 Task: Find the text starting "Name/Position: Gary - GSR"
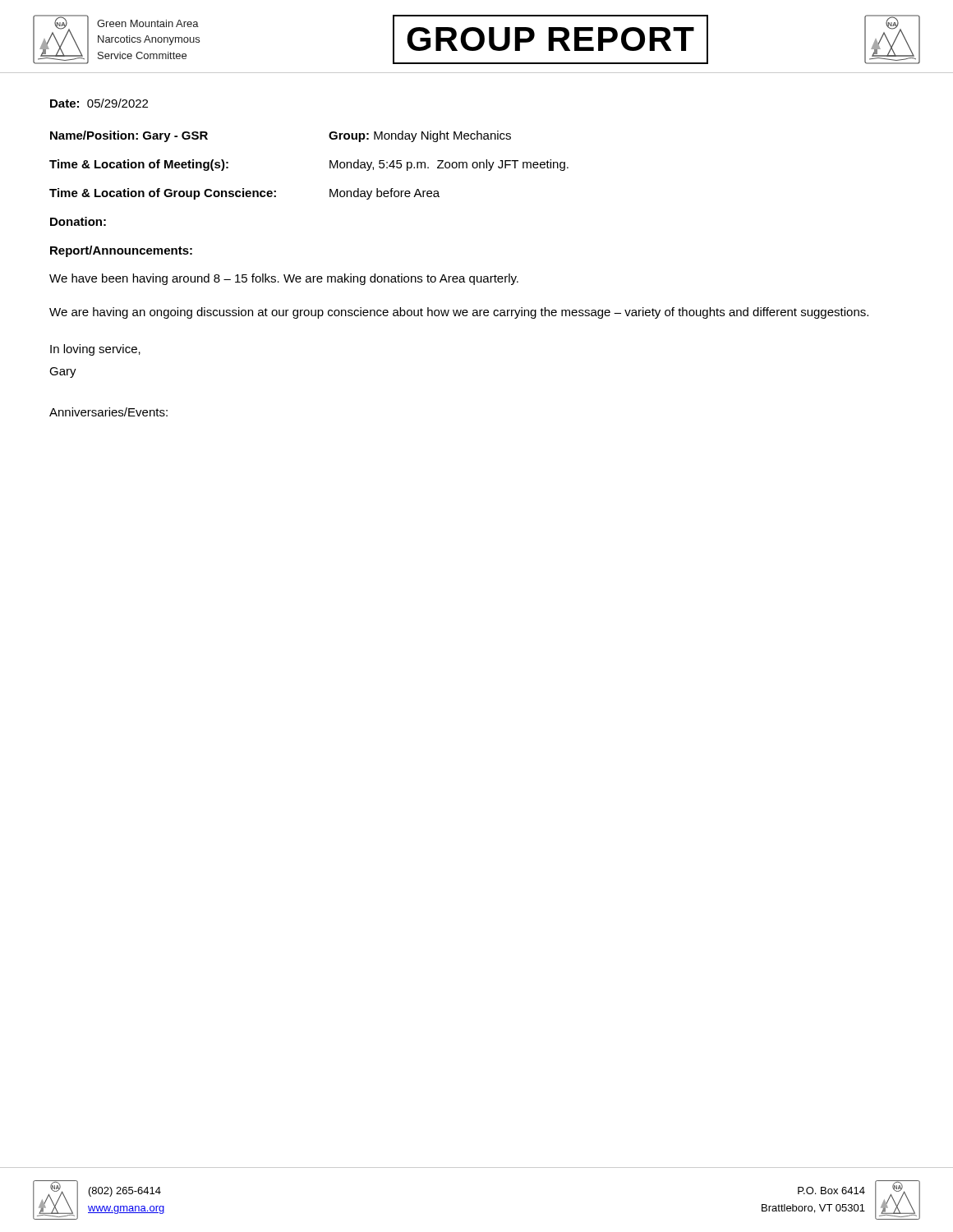[x=476, y=135]
